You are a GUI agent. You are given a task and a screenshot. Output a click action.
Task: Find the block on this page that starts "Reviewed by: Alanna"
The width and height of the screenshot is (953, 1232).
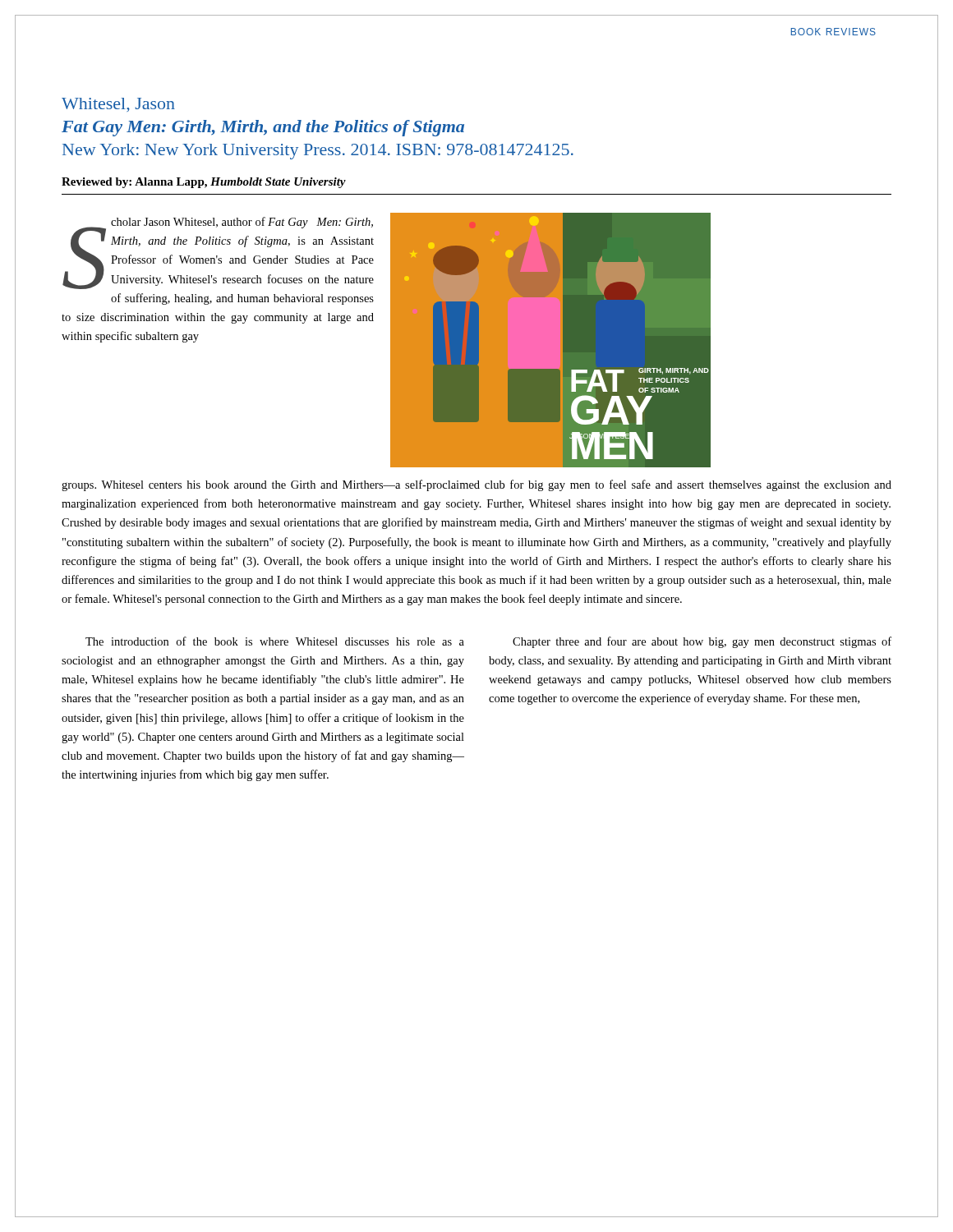(x=204, y=182)
